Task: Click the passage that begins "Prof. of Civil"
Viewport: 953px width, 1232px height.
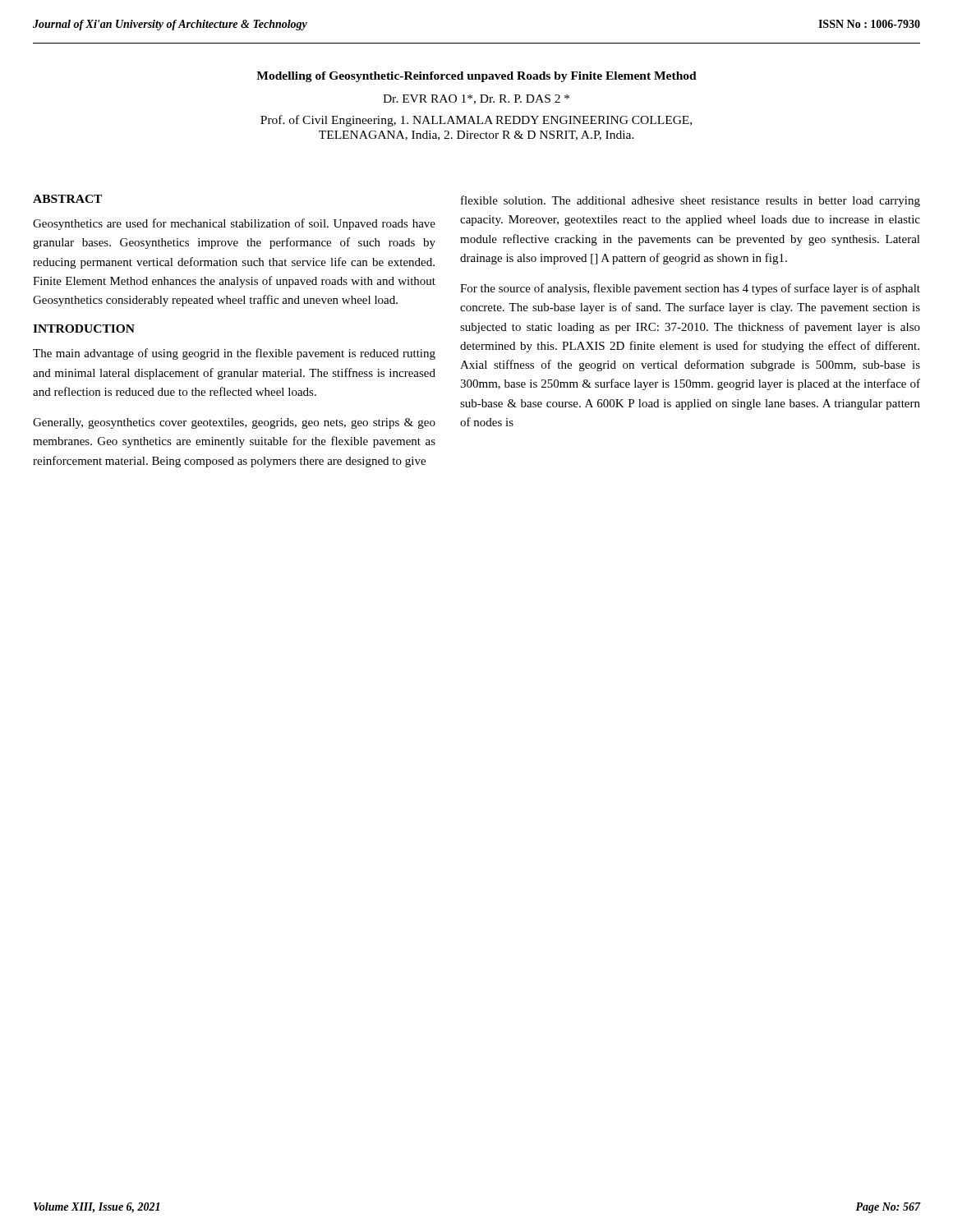Action: 476,127
